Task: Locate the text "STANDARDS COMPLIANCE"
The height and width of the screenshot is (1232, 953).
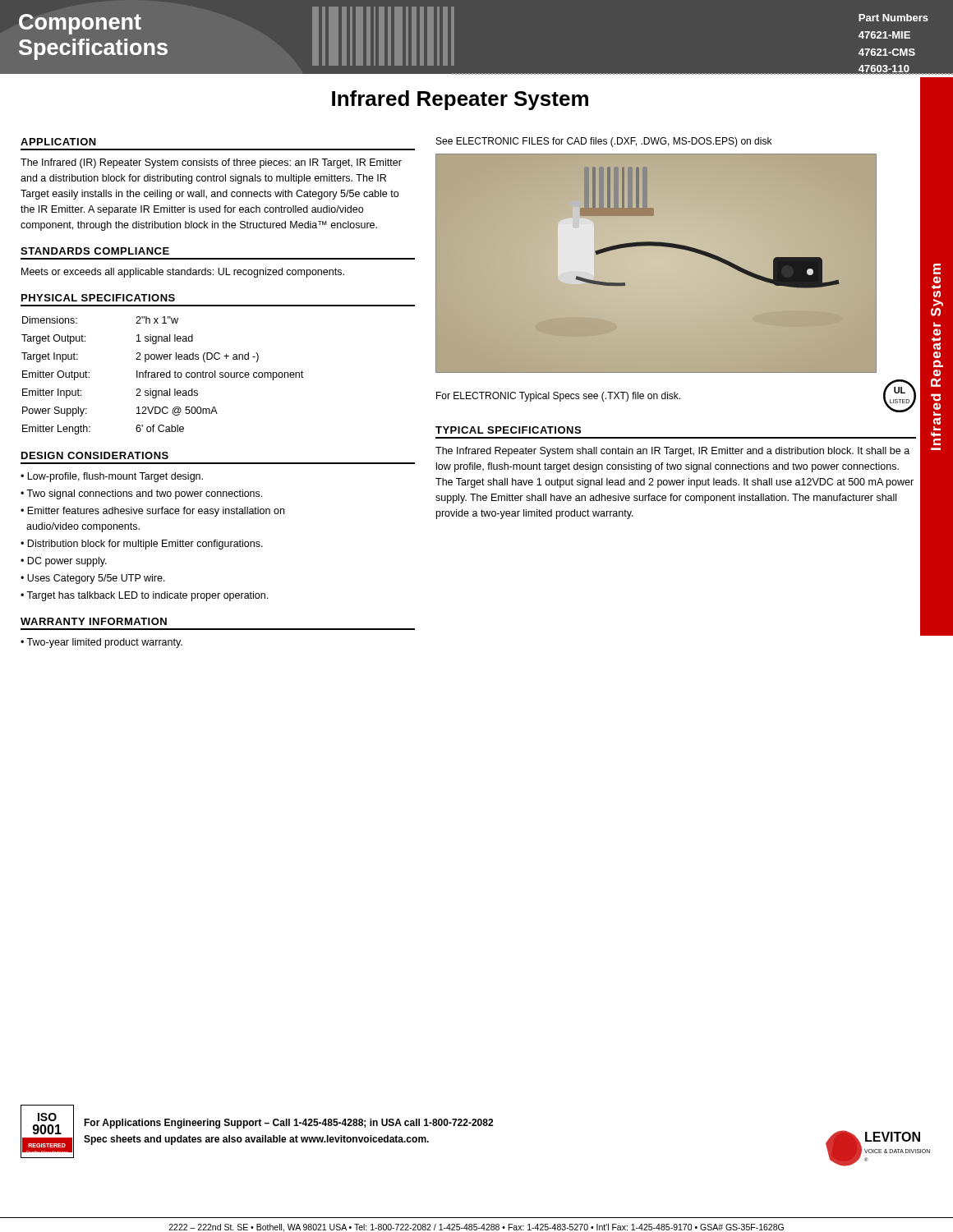Action: tap(95, 251)
